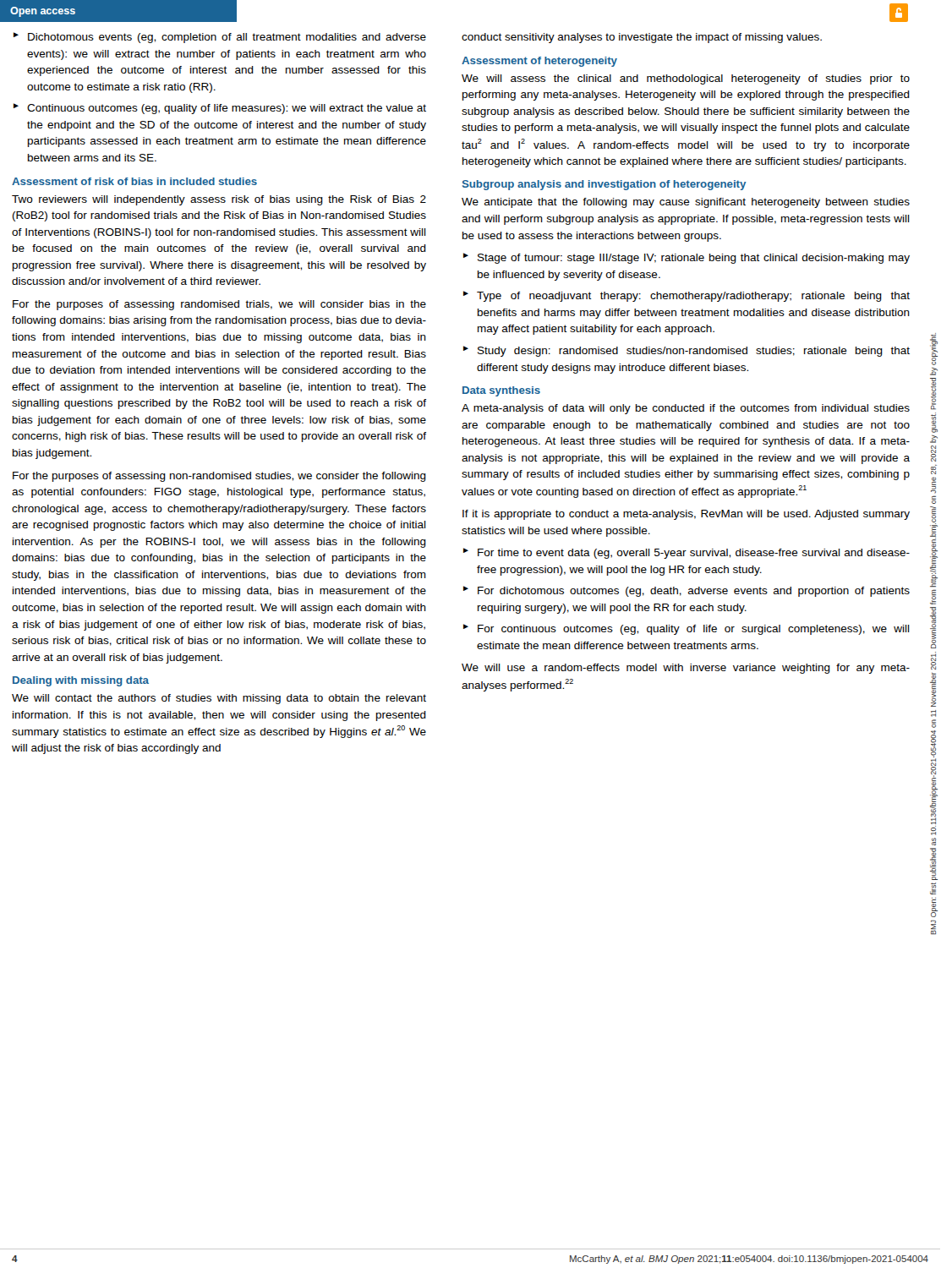
Task: Click where it says "Data synthesis"
Action: pyautogui.click(x=501, y=390)
